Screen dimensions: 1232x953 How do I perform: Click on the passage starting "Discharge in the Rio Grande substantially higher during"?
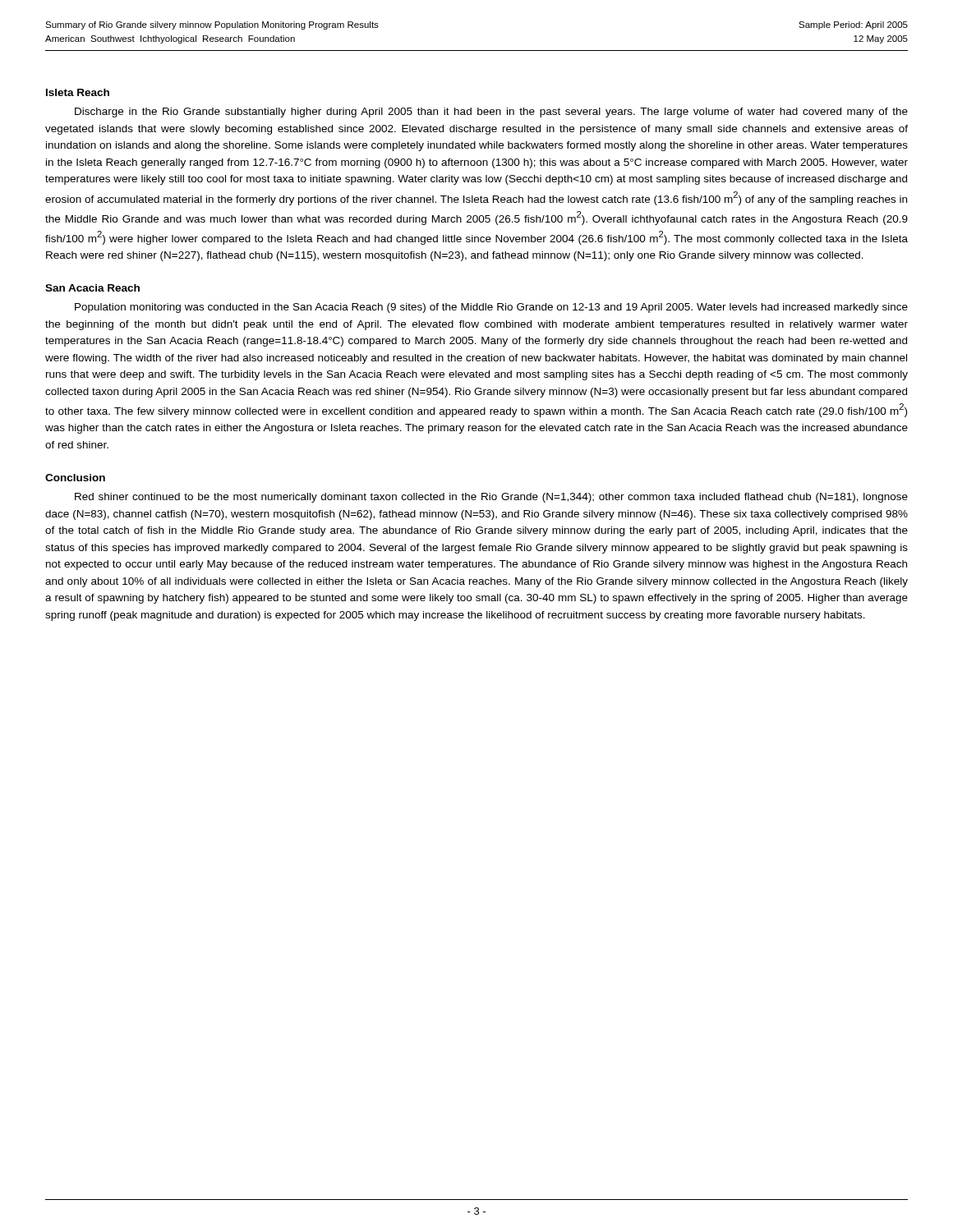476,184
